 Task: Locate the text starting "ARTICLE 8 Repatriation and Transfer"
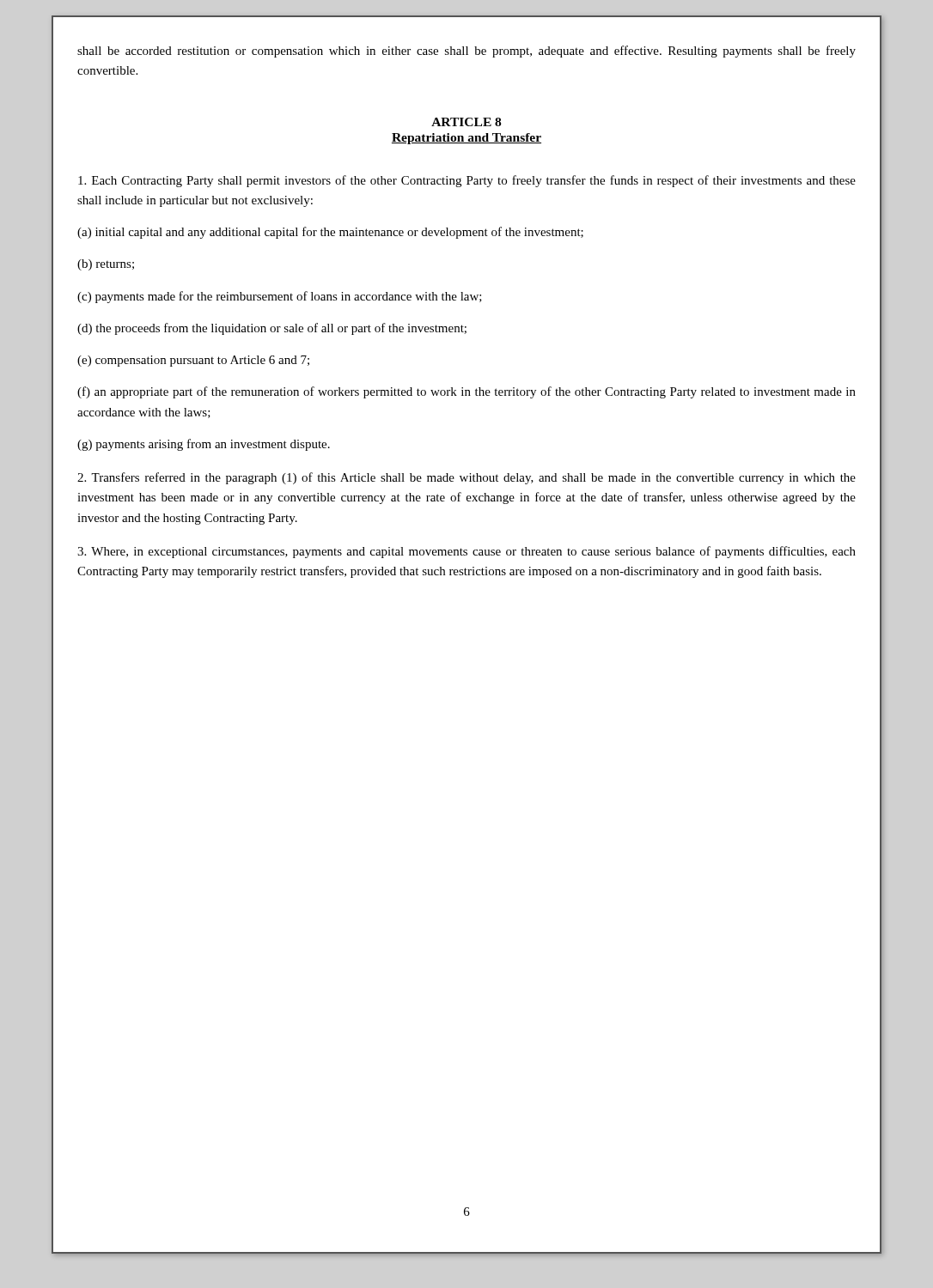pos(466,129)
